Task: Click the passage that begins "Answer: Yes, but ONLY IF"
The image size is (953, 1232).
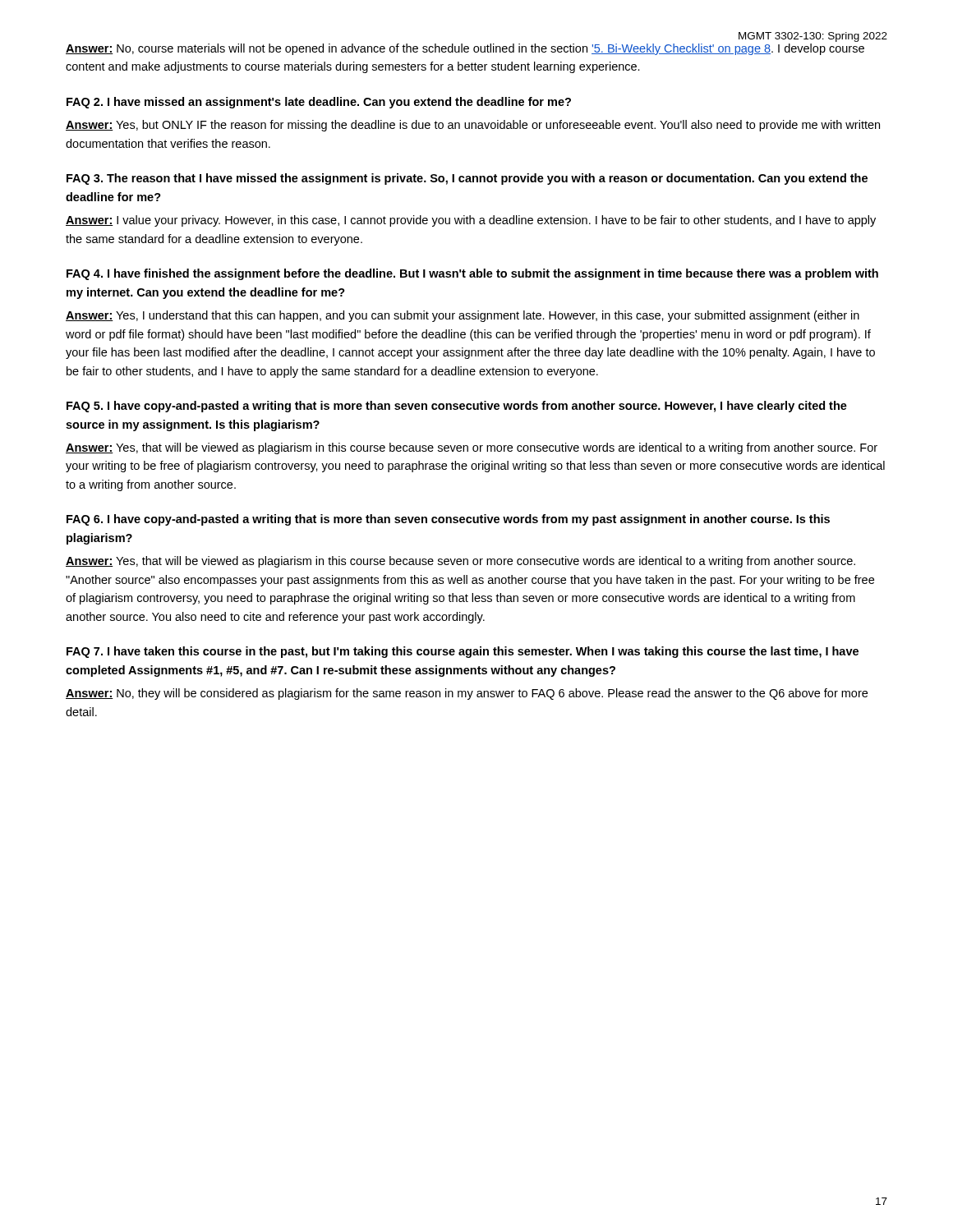Action: tap(473, 134)
